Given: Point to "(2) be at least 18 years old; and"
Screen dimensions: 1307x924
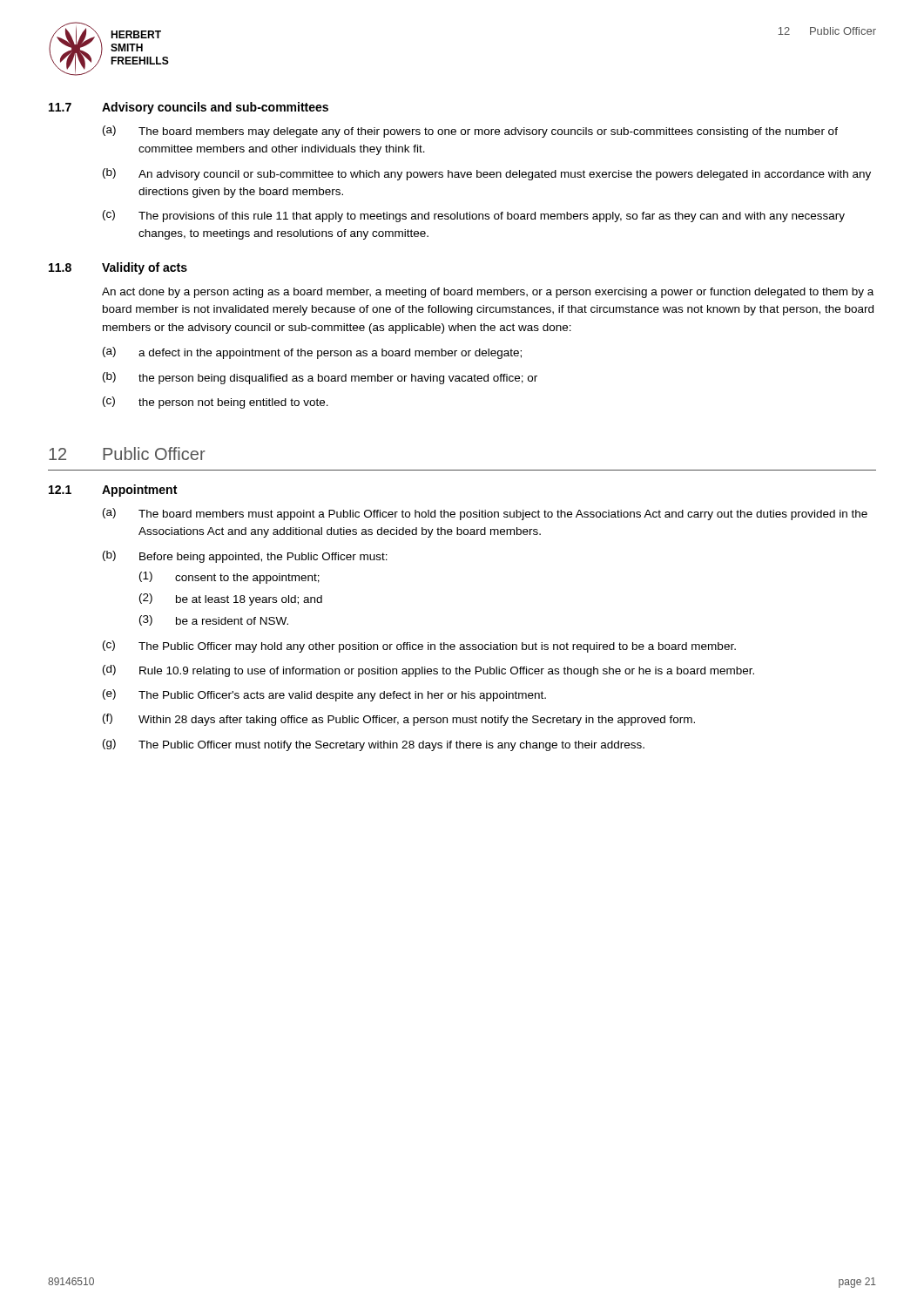Looking at the screenshot, I should [x=231, y=600].
